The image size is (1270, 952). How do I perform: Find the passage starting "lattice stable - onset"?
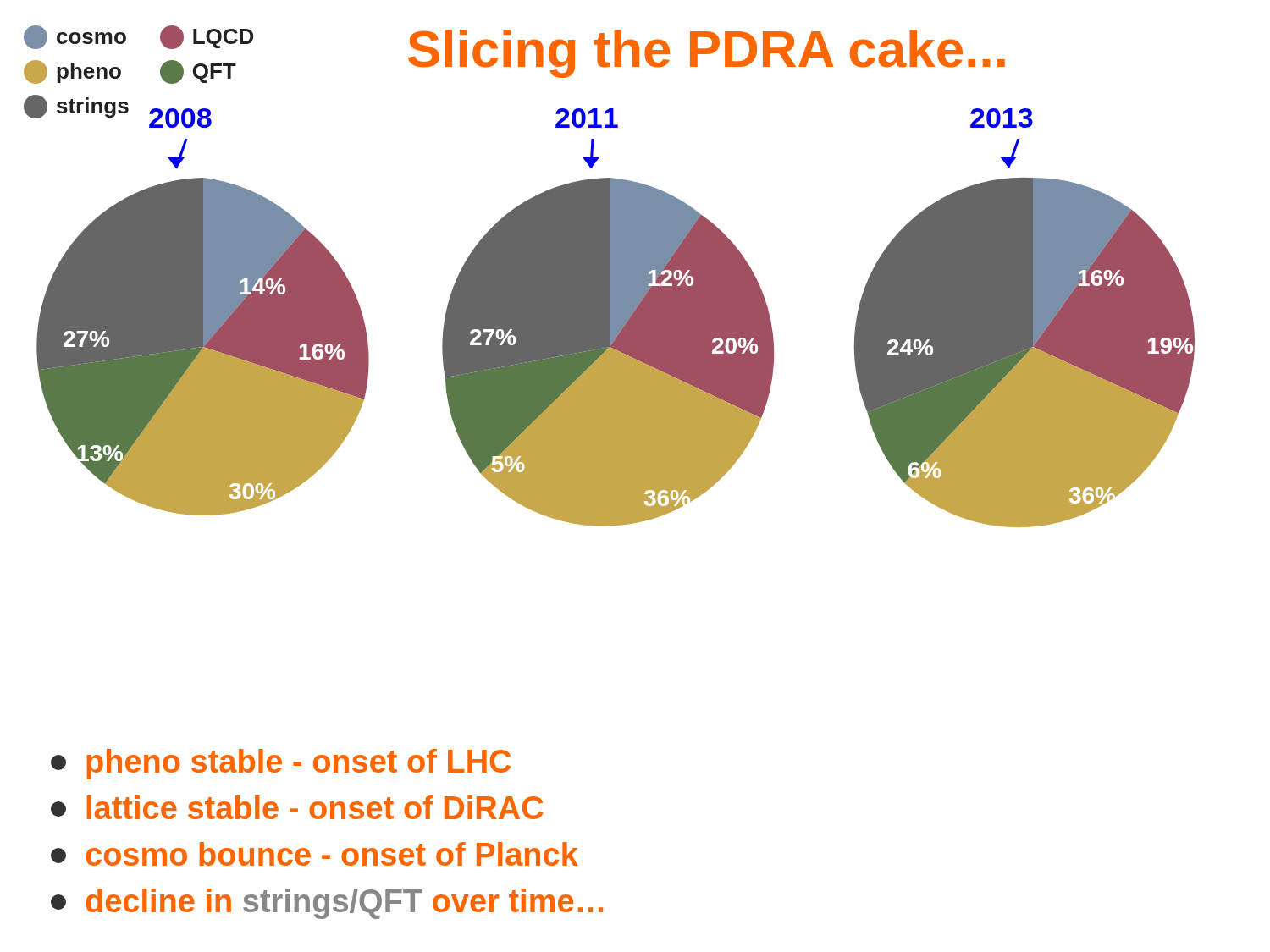point(297,809)
